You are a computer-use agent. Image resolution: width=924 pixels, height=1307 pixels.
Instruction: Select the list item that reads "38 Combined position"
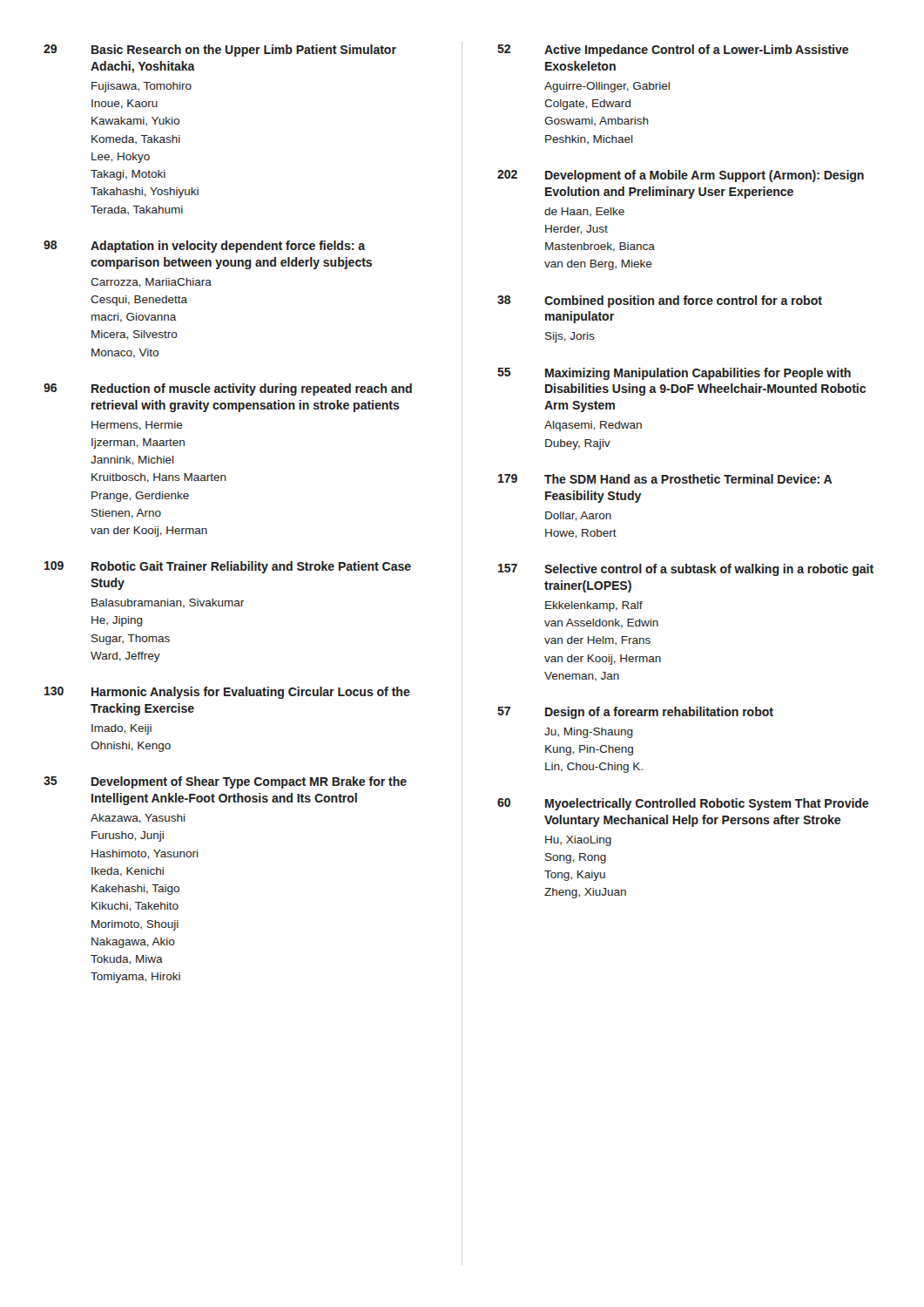click(660, 301)
